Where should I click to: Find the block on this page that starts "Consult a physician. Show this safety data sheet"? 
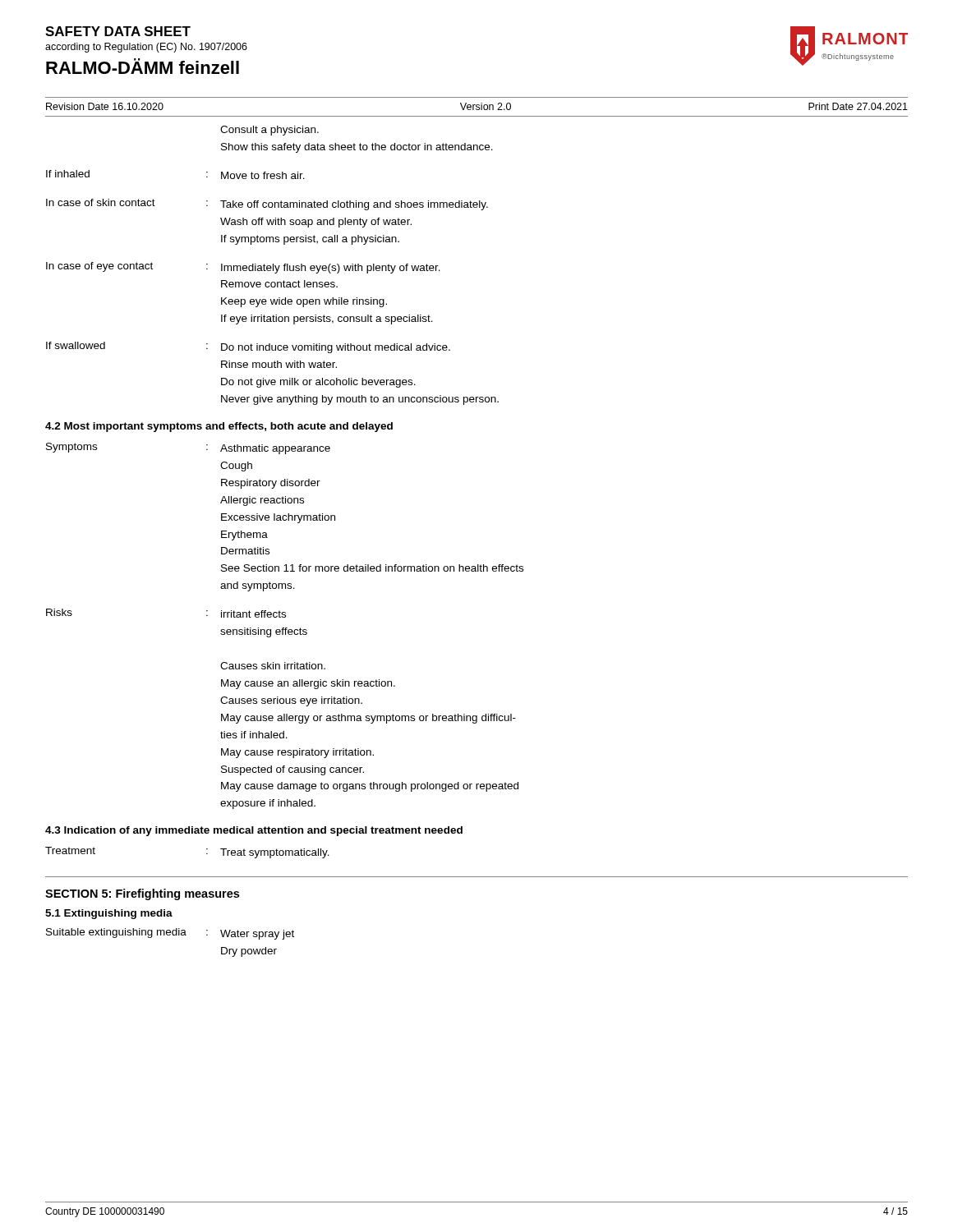pyautogui.click(x=357, y=138)
